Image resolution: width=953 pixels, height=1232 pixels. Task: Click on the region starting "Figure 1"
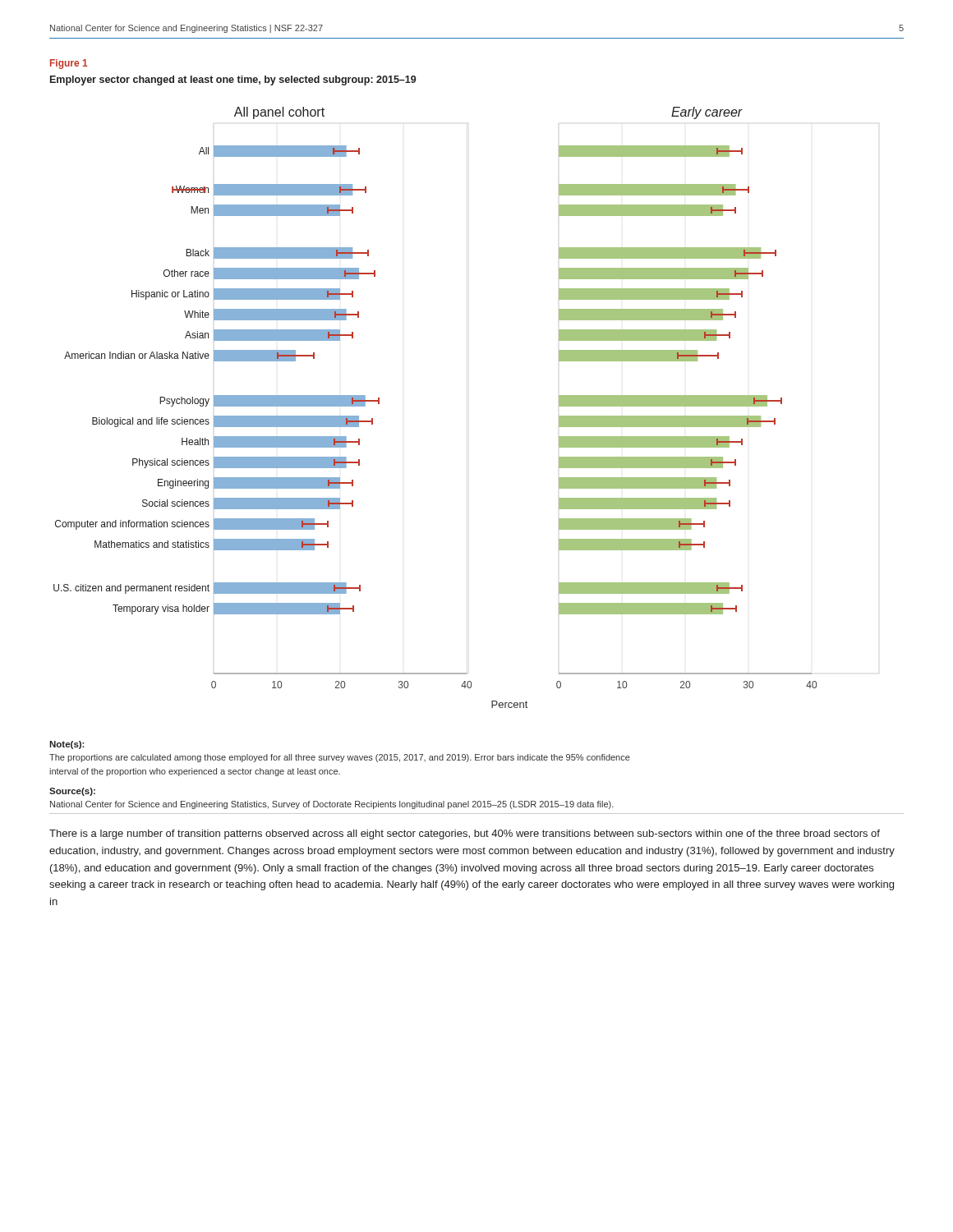(68, 63)
